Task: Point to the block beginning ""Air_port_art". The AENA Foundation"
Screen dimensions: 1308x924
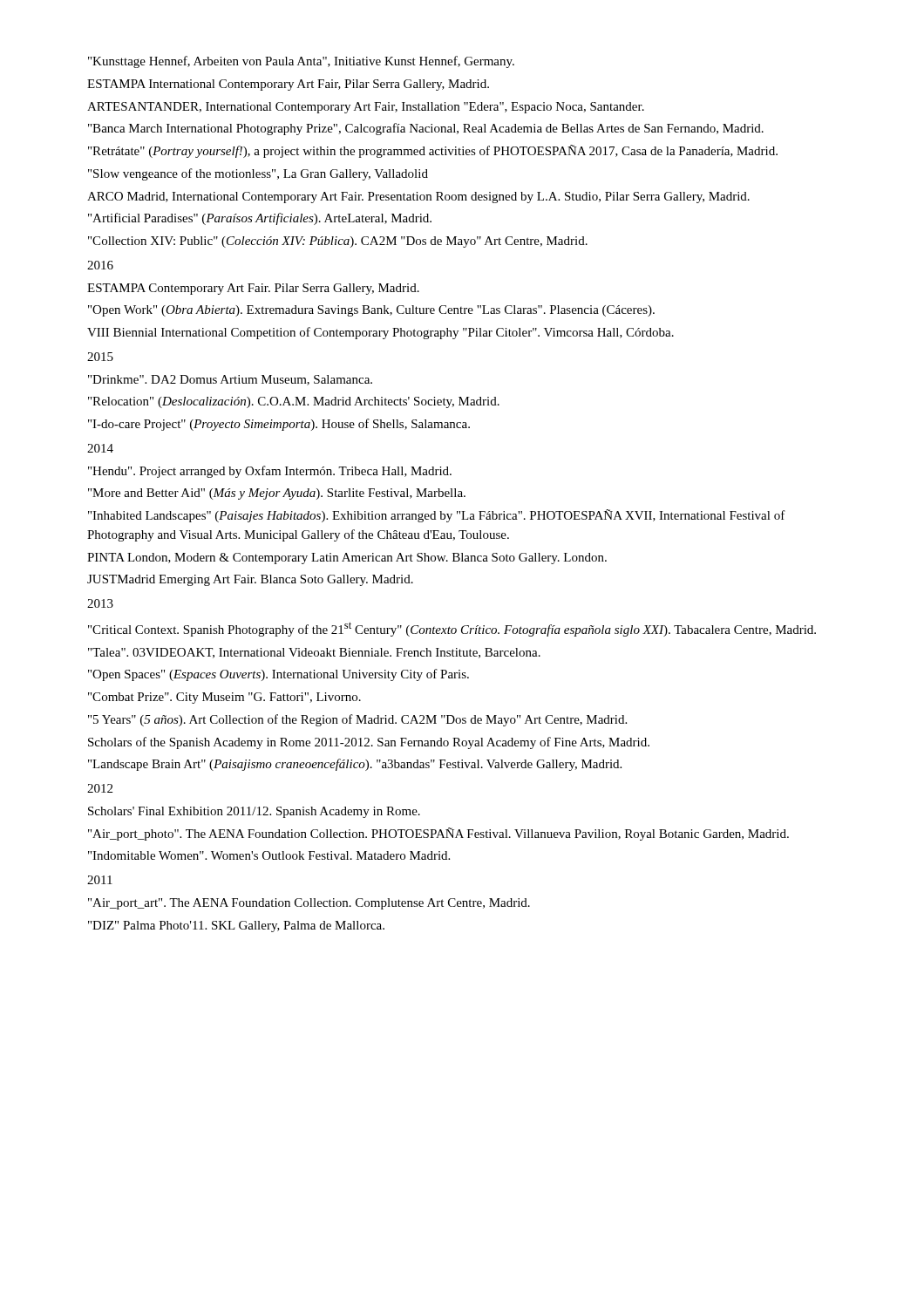Action: (309, 902)
